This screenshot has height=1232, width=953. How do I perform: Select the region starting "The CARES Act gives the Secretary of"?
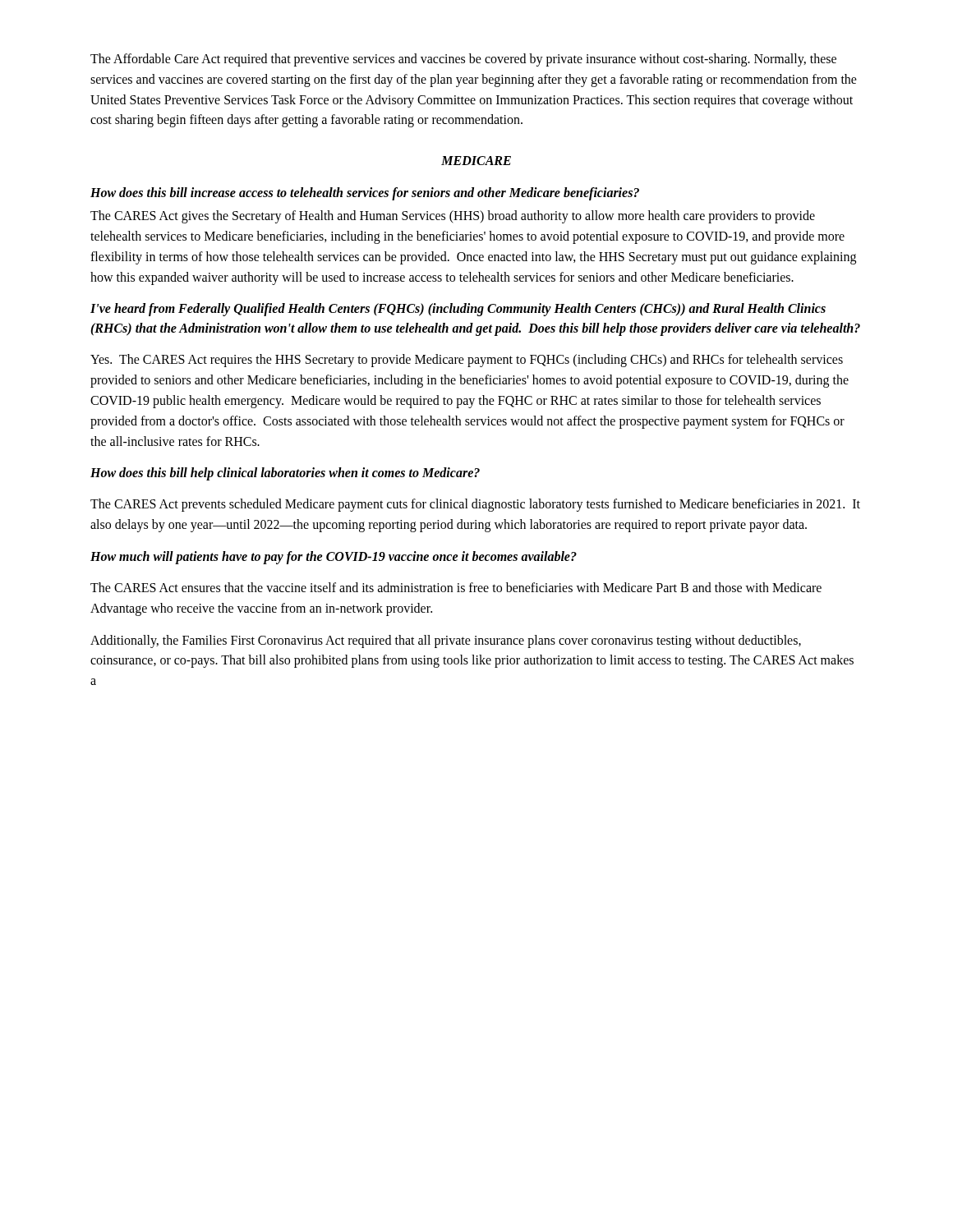pos(473,246)
